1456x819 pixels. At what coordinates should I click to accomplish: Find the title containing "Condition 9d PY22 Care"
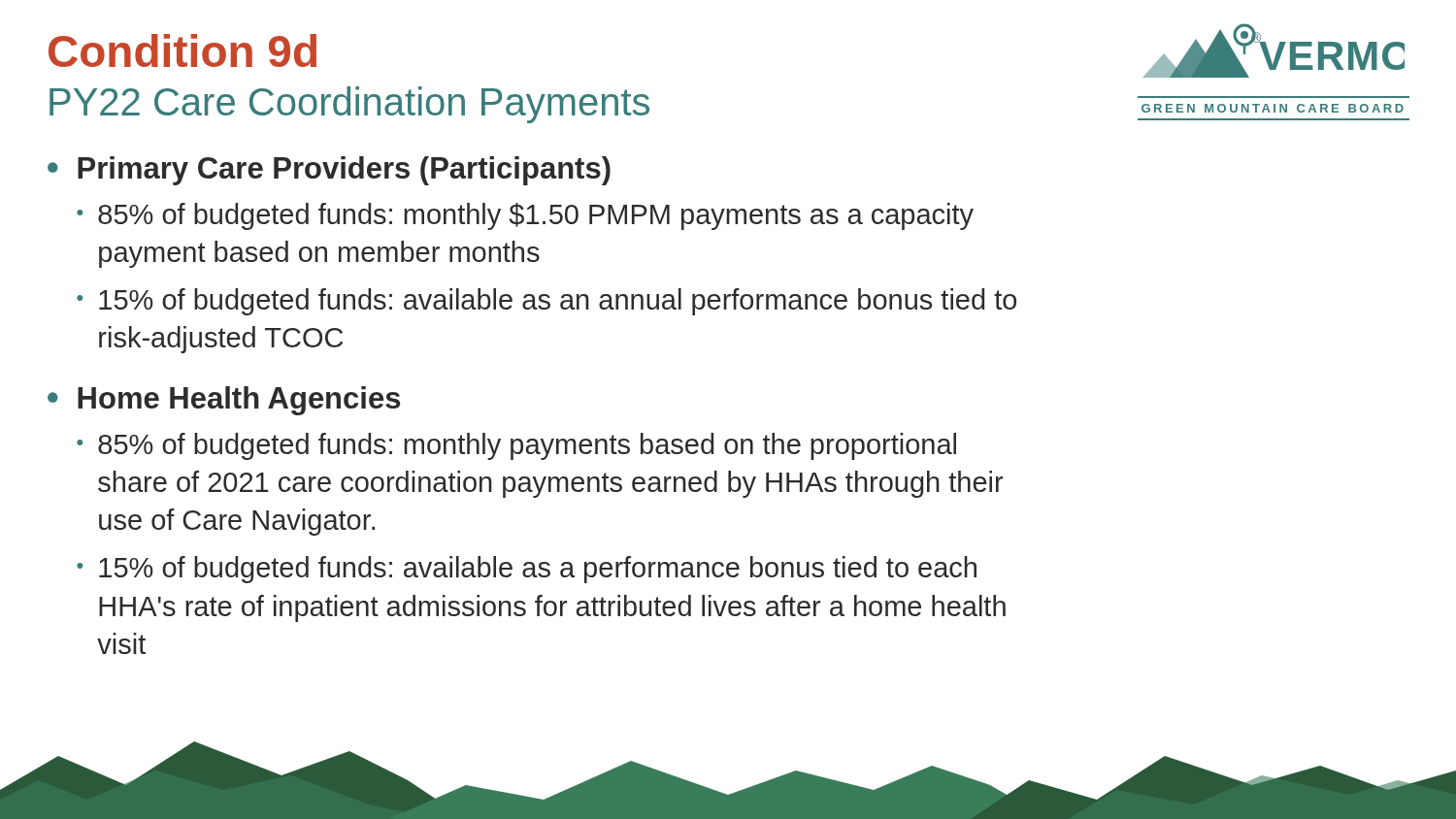[x=483, y=76]
